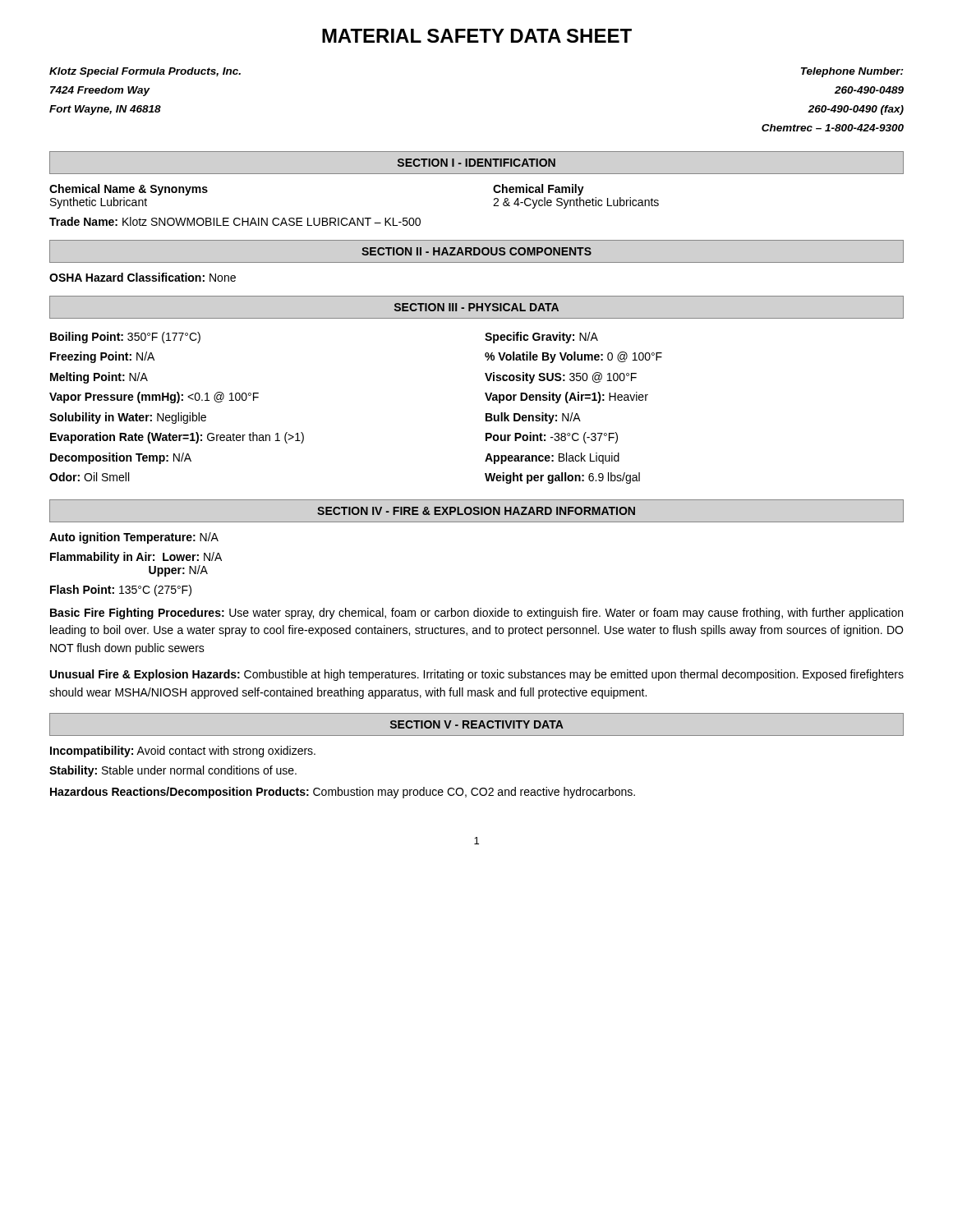Navigate to the text starting "Hazardous Reactions/Decomposition Products: Combustion may"

click(x=343, y=792)
